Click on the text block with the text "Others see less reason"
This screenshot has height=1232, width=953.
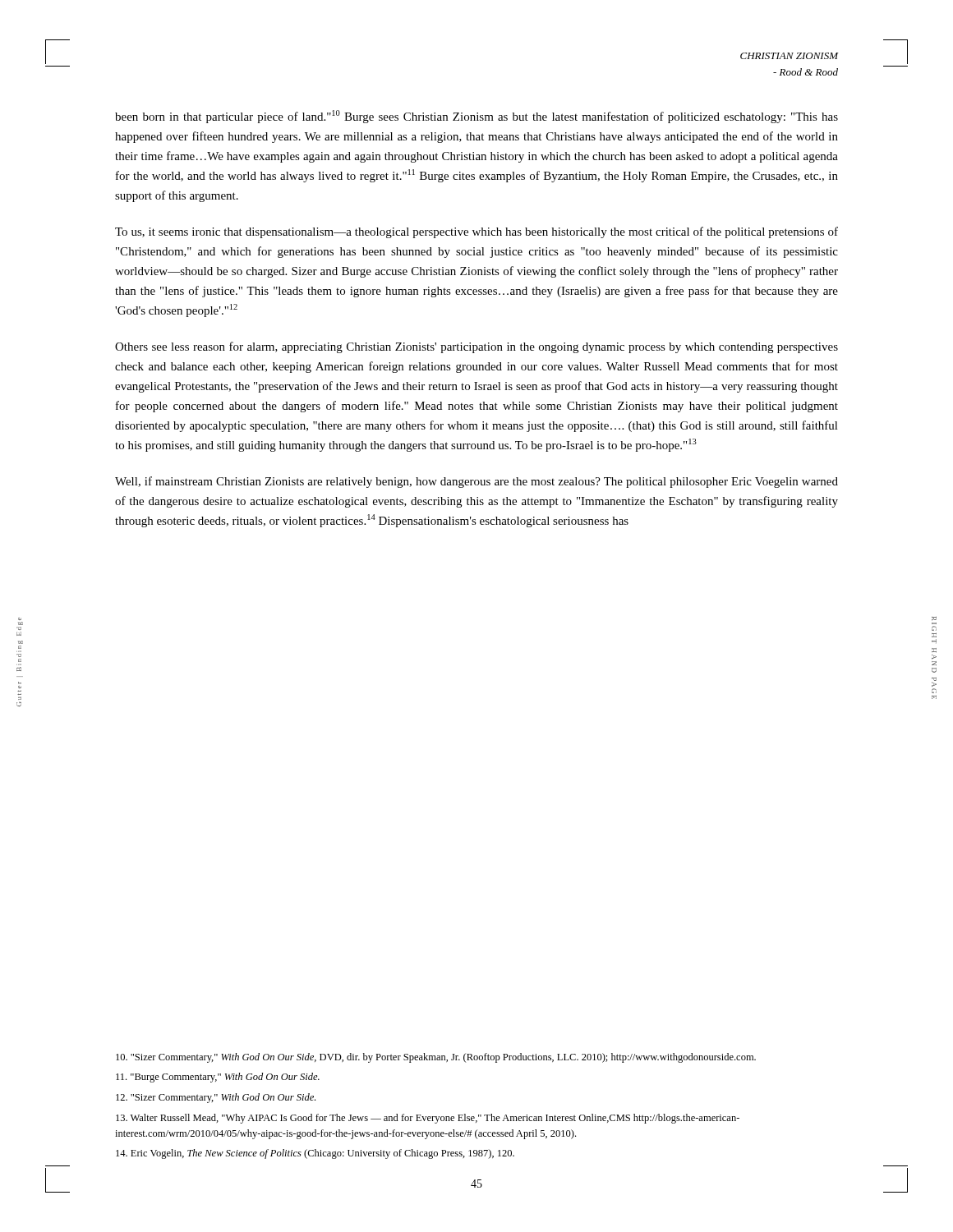[x=476, y=396]
